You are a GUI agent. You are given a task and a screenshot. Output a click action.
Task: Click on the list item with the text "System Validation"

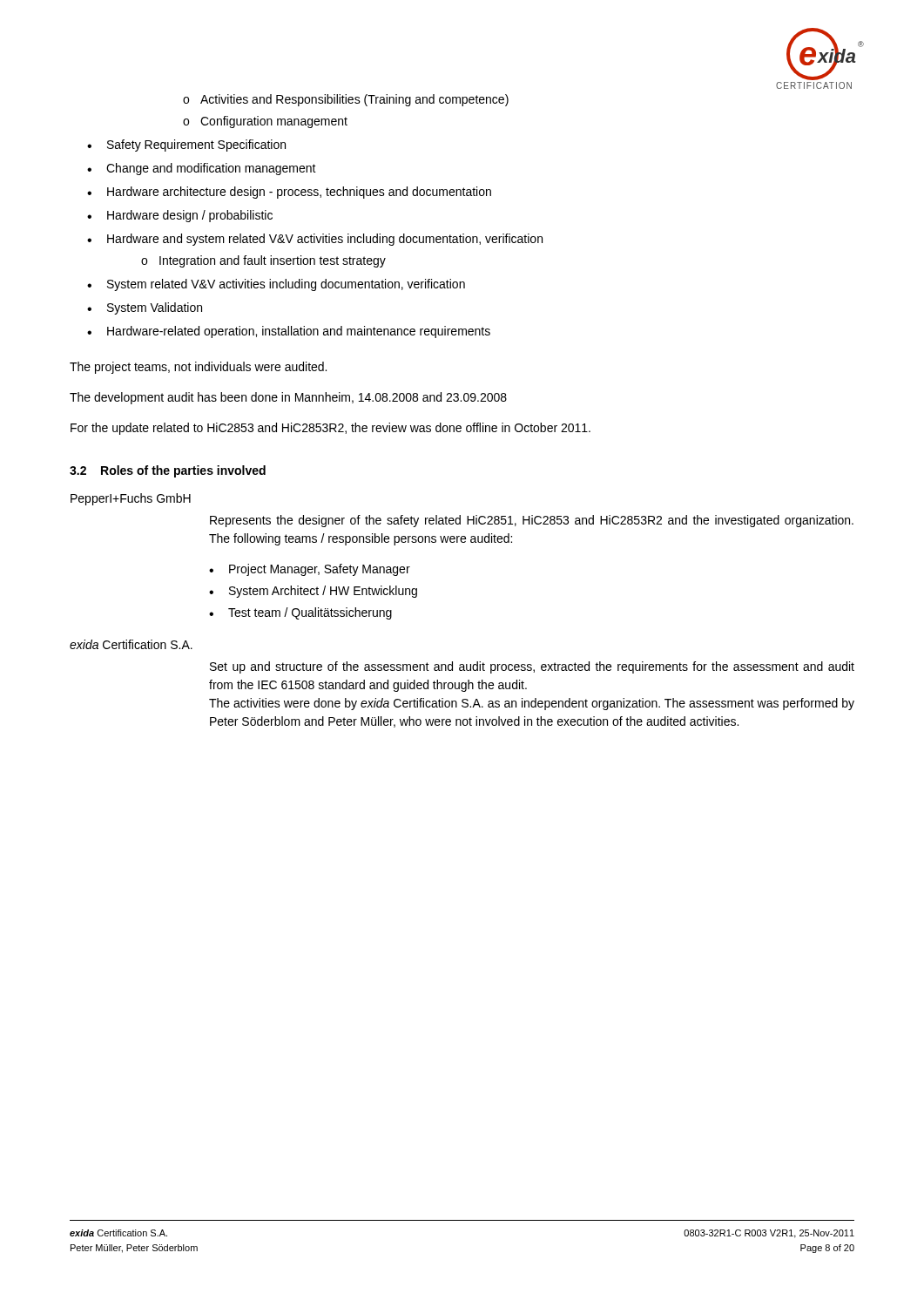click(x=155, y=308)
